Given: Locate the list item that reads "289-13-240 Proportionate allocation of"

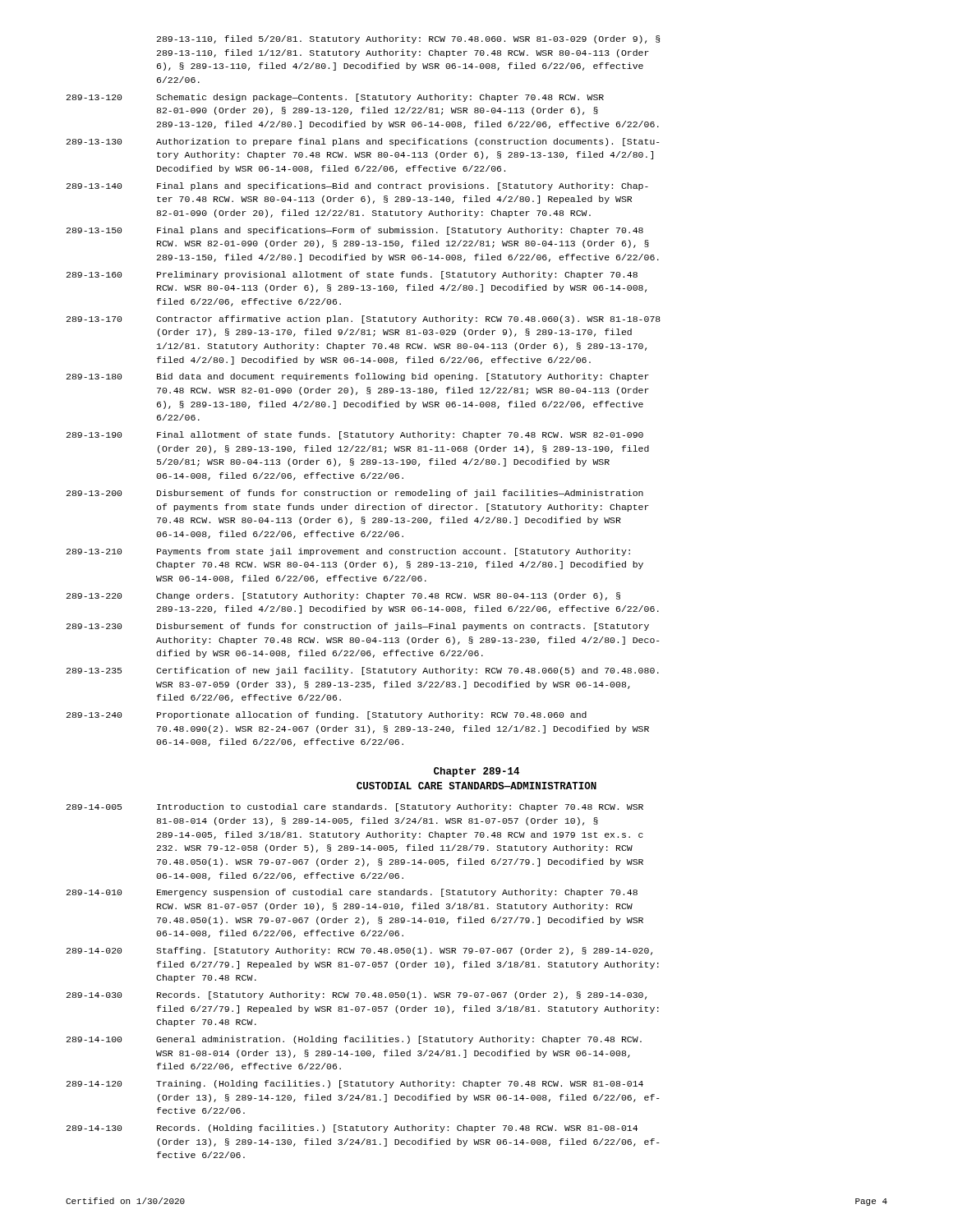Looking at the screenshot, I should tap(476, 729).
